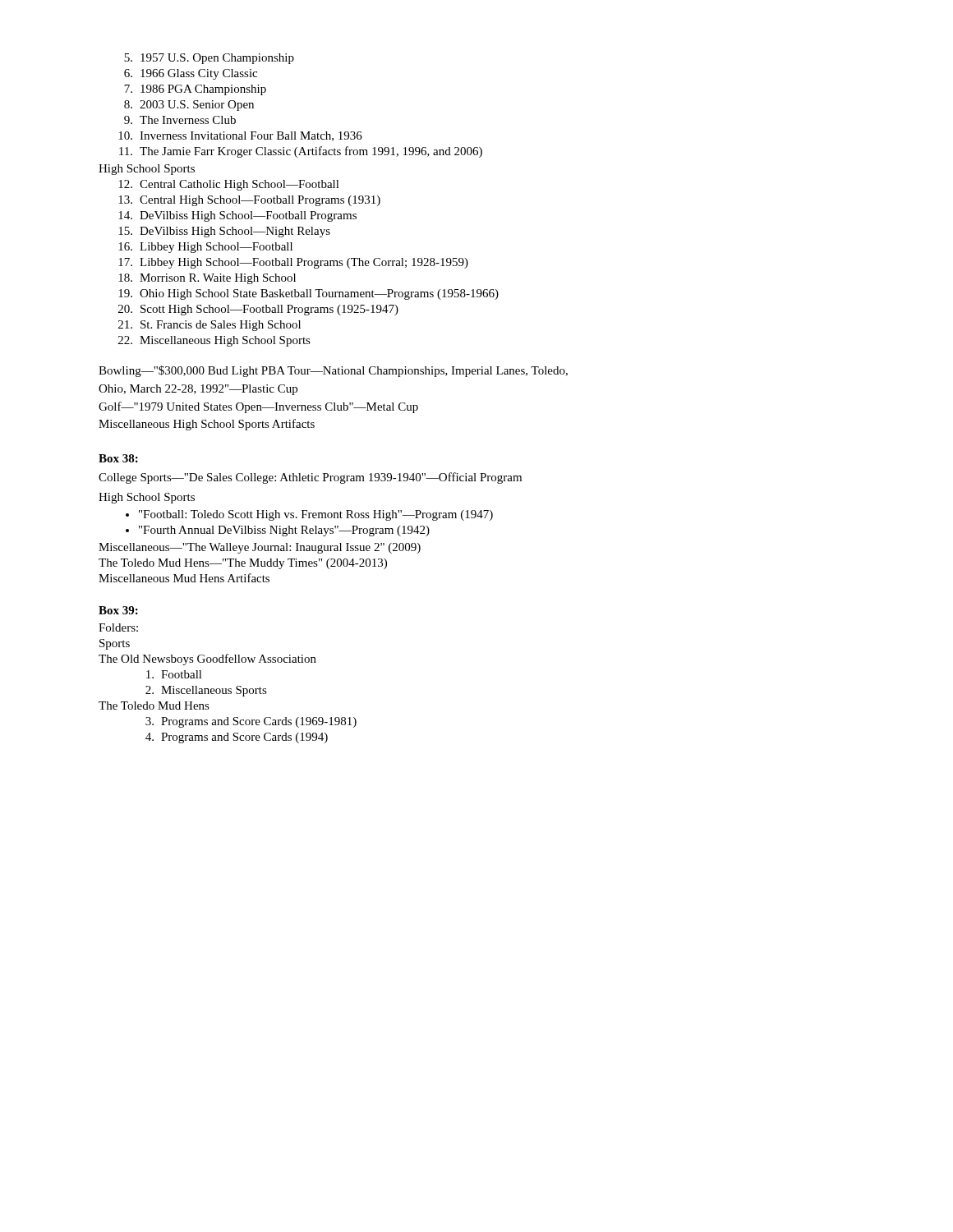953x1232 pixels.
Task: Locate the passage starting "18.Morrison R. Waite High School"
Action: [x=197, y=278]
